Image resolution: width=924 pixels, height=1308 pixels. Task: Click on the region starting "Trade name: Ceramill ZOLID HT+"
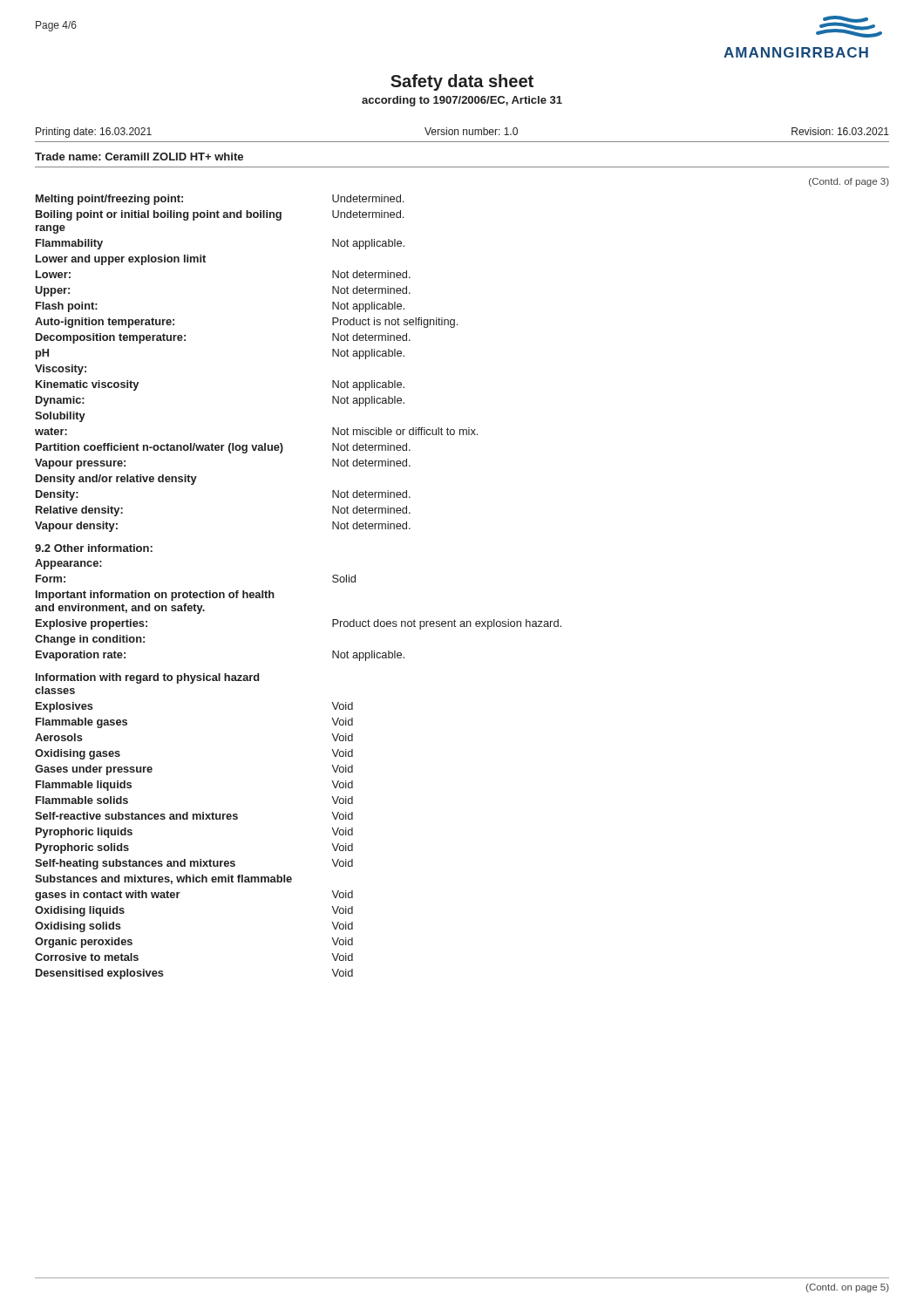pyautogui.click(x=139, y=157)
